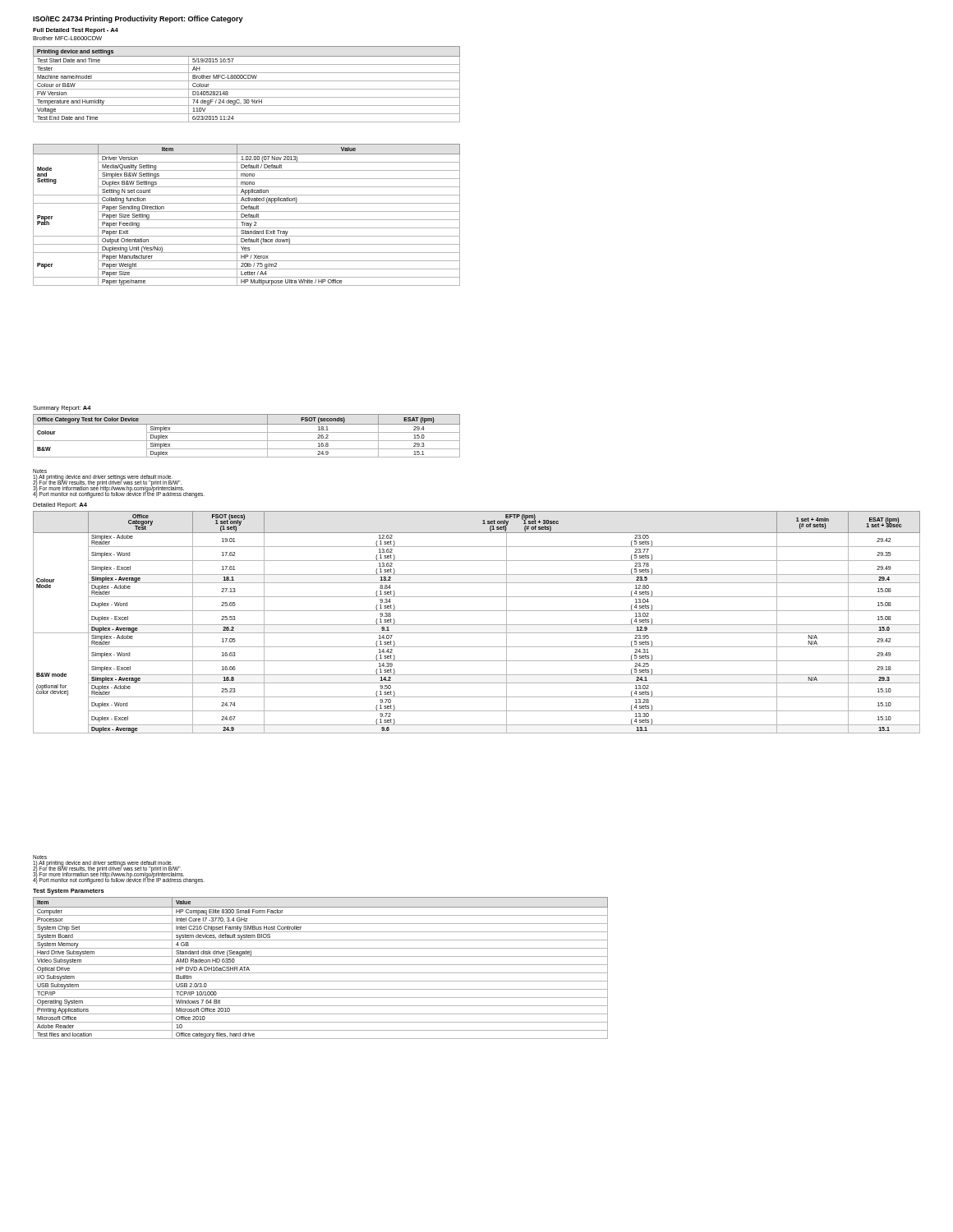Viewport: 953px width, 1232px height.
Task: Point to "Brother MFC-L8600CDW"
Action: (67, 38)
